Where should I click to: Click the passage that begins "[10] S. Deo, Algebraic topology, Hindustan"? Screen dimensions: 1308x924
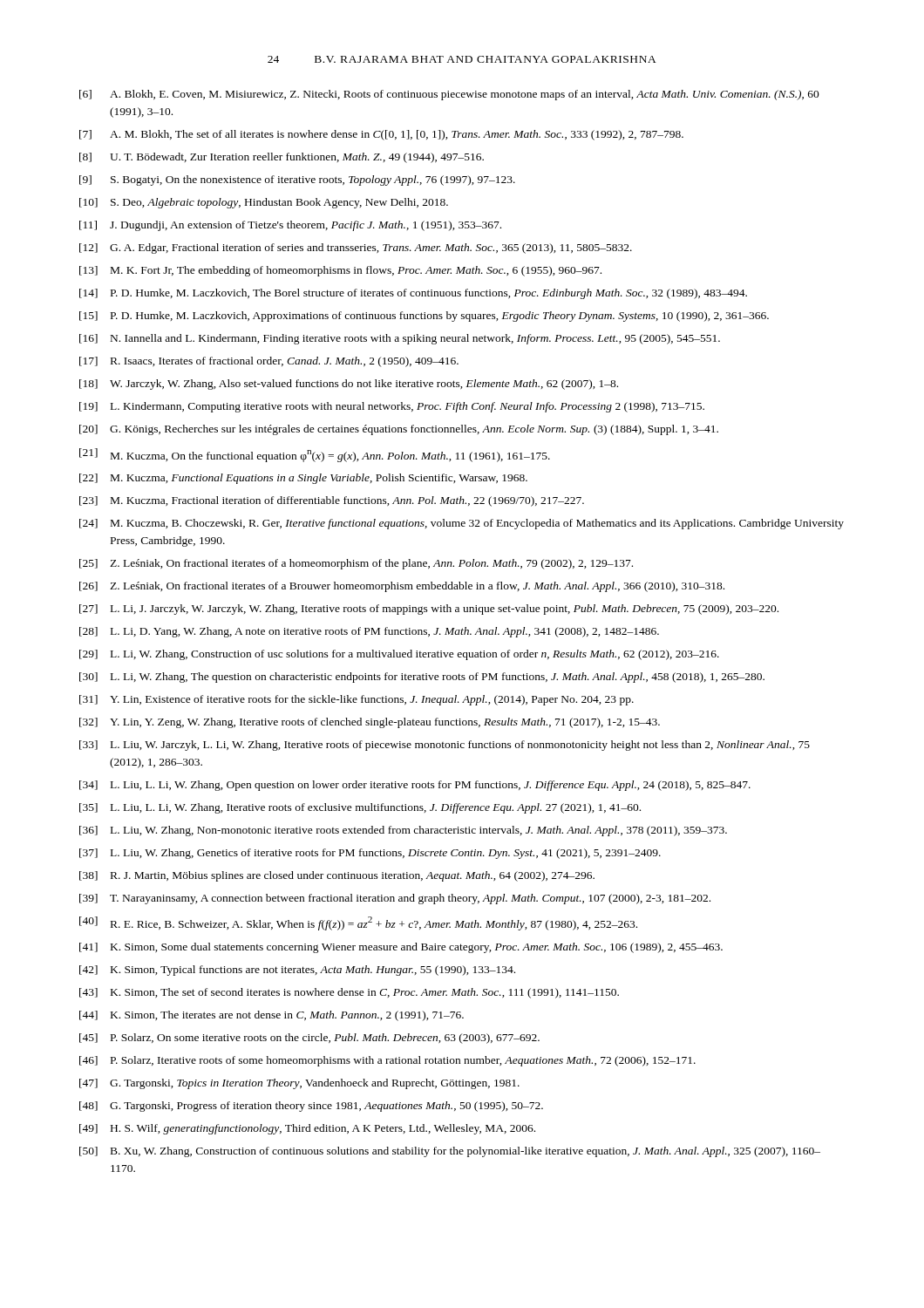tap(264, 203)
